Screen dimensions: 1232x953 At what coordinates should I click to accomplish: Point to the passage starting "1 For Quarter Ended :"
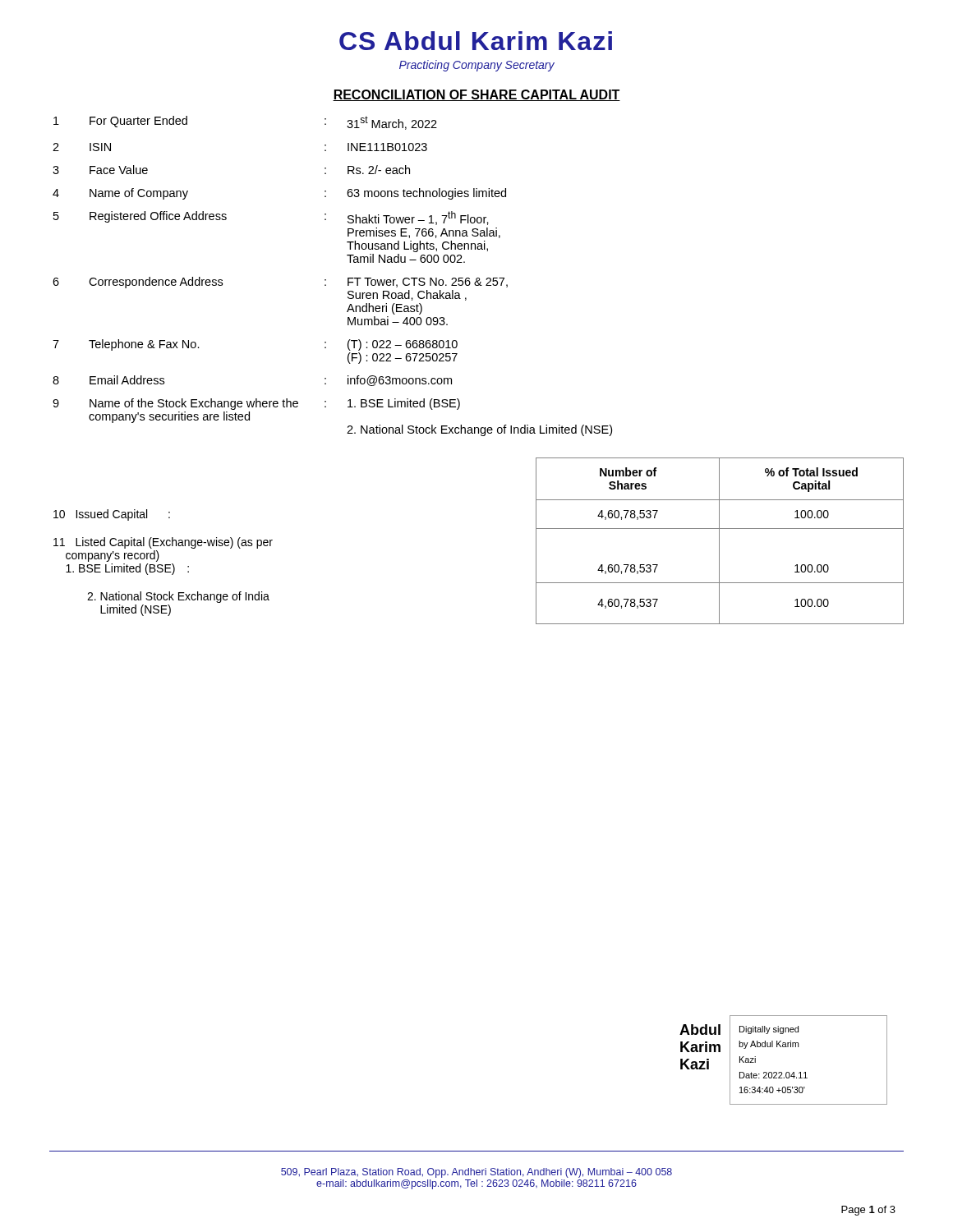click(140, 122)
